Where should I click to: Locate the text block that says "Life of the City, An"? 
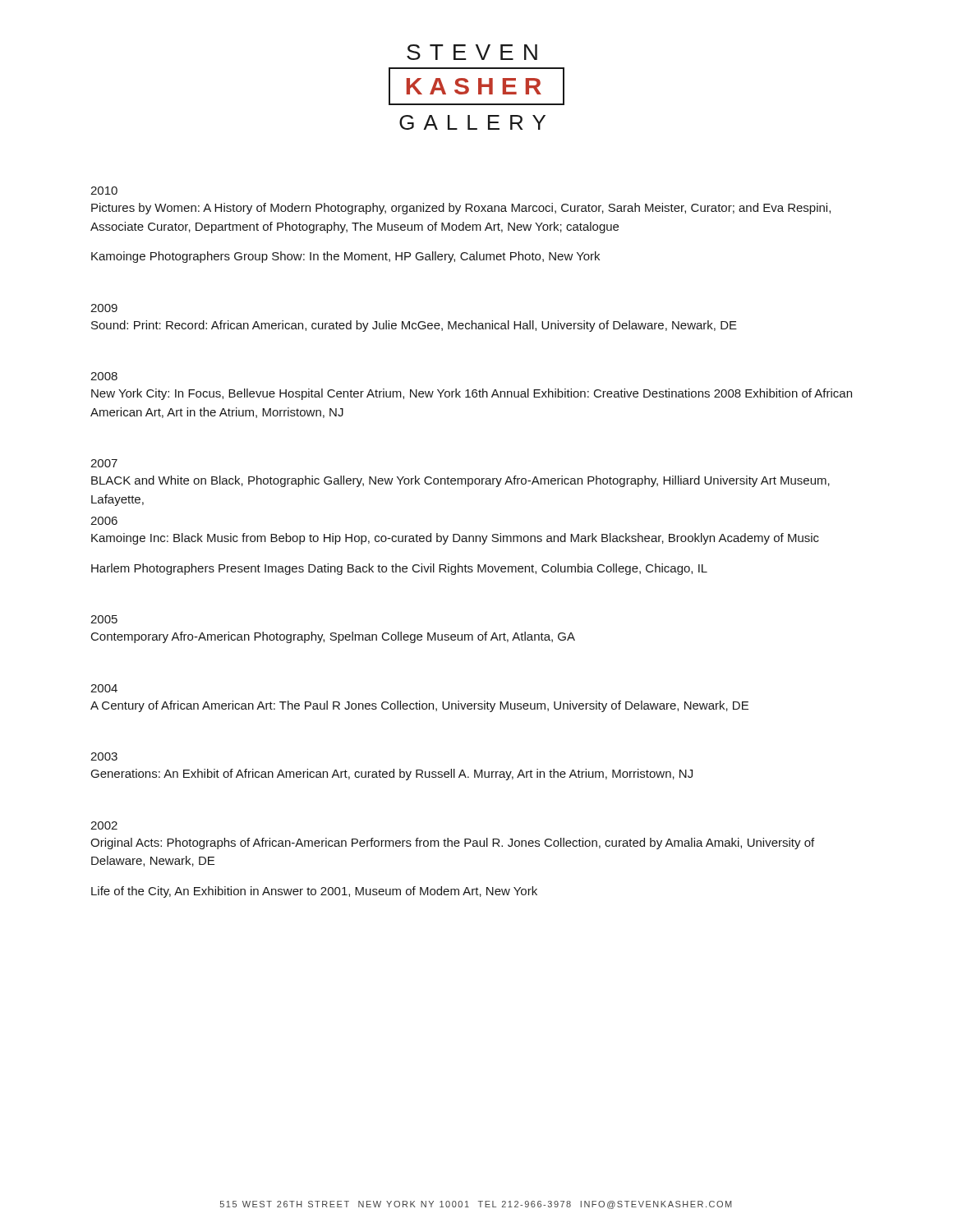tap(314, 890)
